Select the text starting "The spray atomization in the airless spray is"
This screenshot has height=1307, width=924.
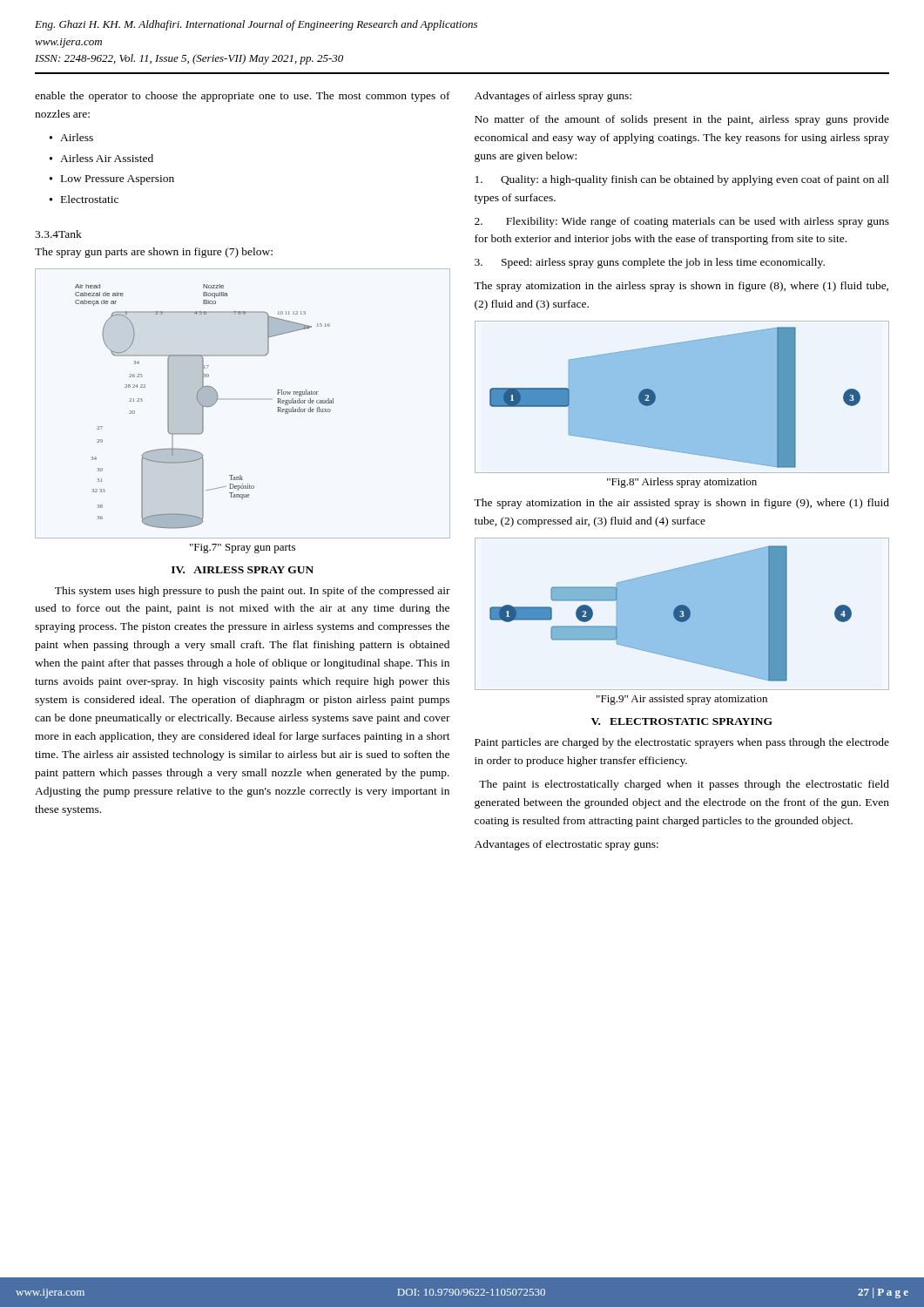click(682, 295)
